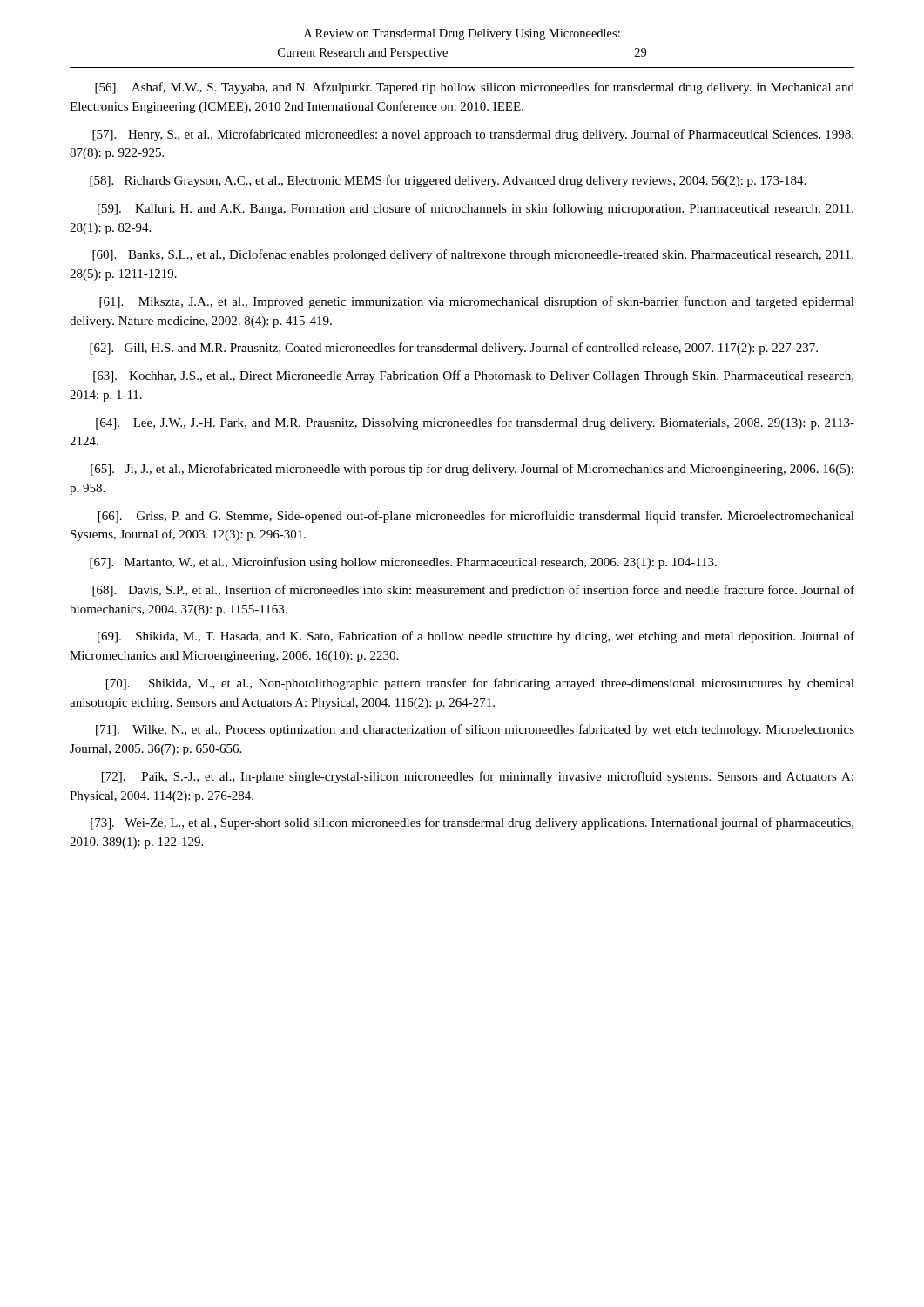Point to the block beginning "[63]. Kochhar, J.S., et"
924x1307 pixels.
[x=462, y=386]
